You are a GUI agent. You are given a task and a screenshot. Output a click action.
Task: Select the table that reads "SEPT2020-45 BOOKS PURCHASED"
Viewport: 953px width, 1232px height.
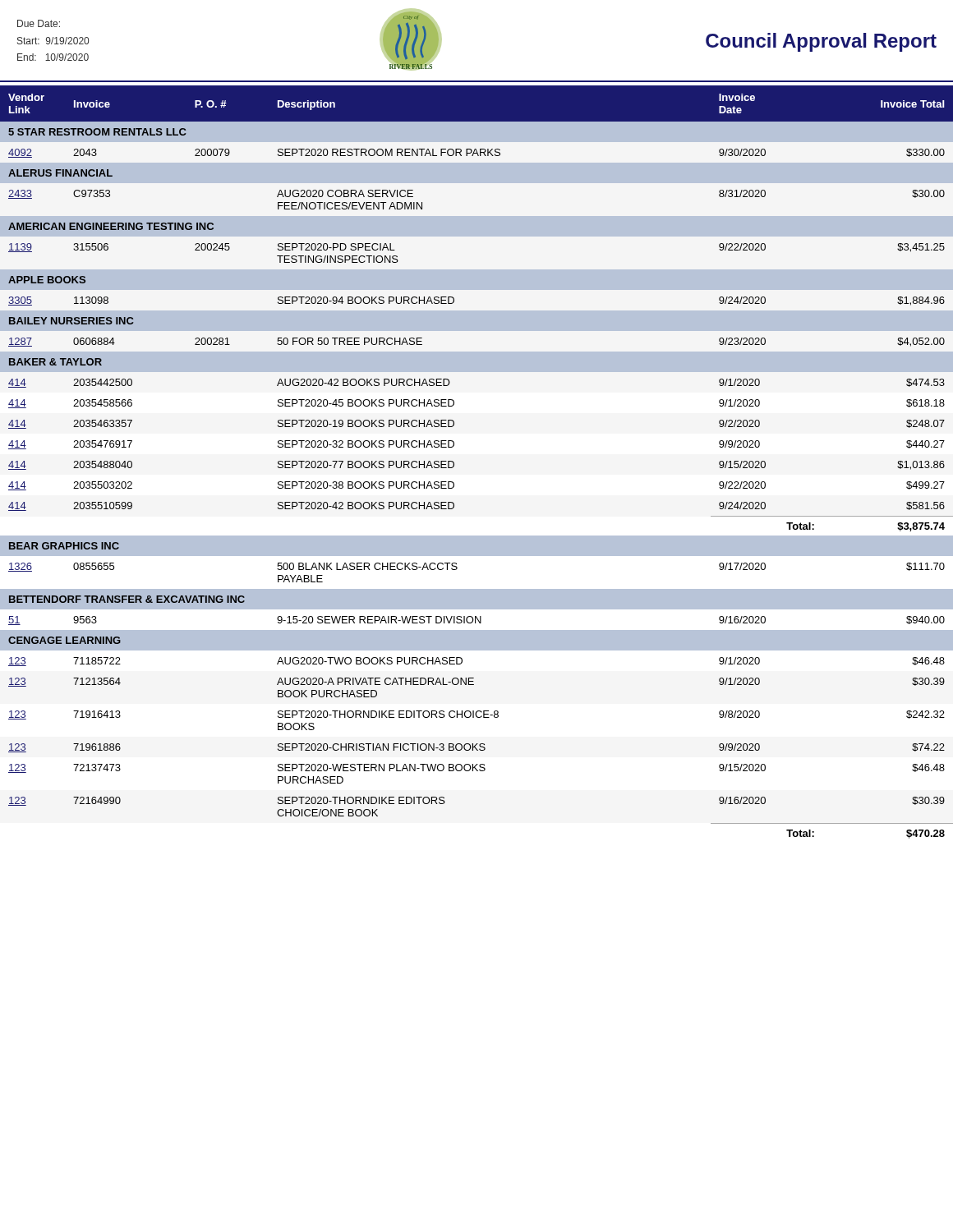tap(476, 464)
